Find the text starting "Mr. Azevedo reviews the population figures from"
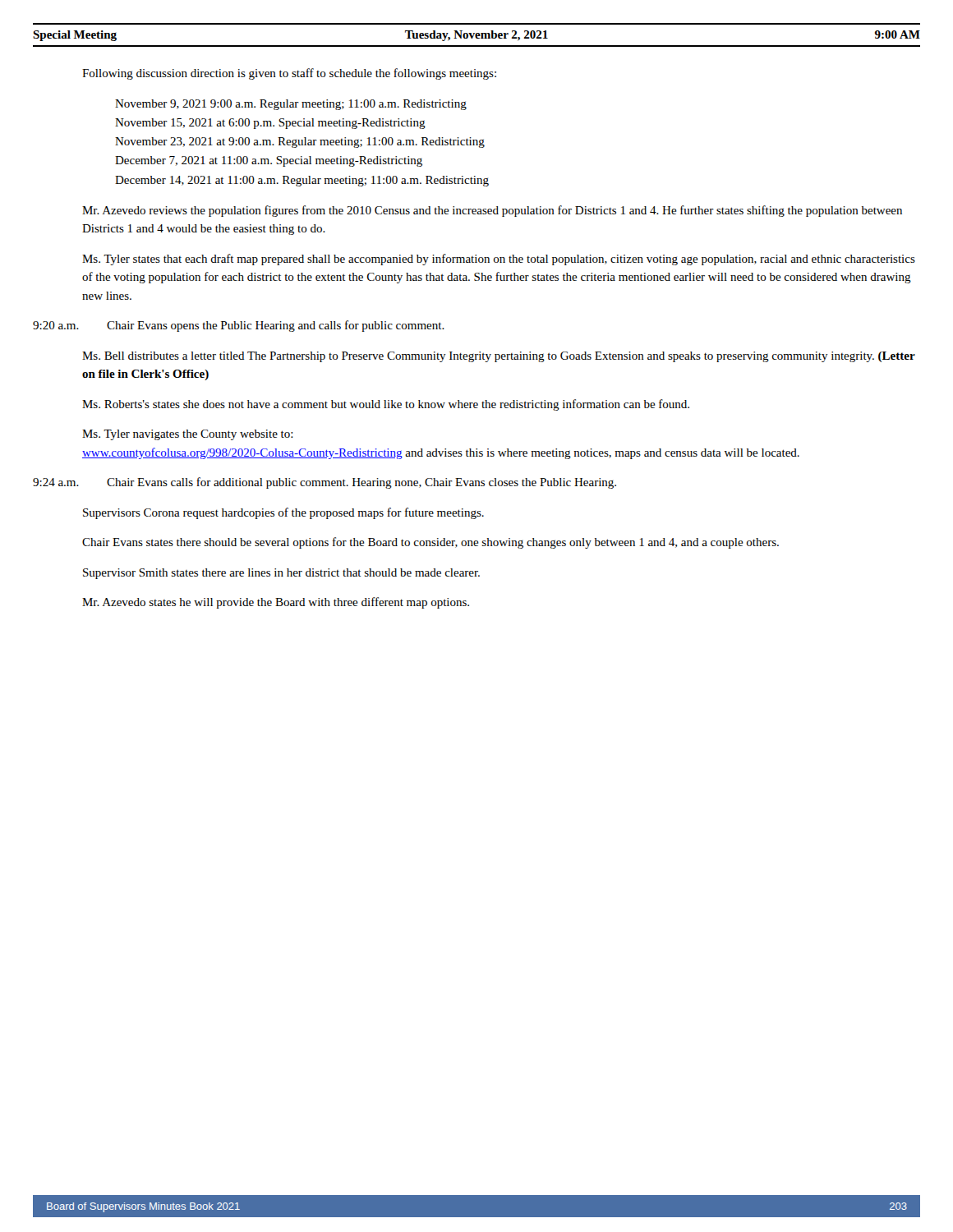 492,219
